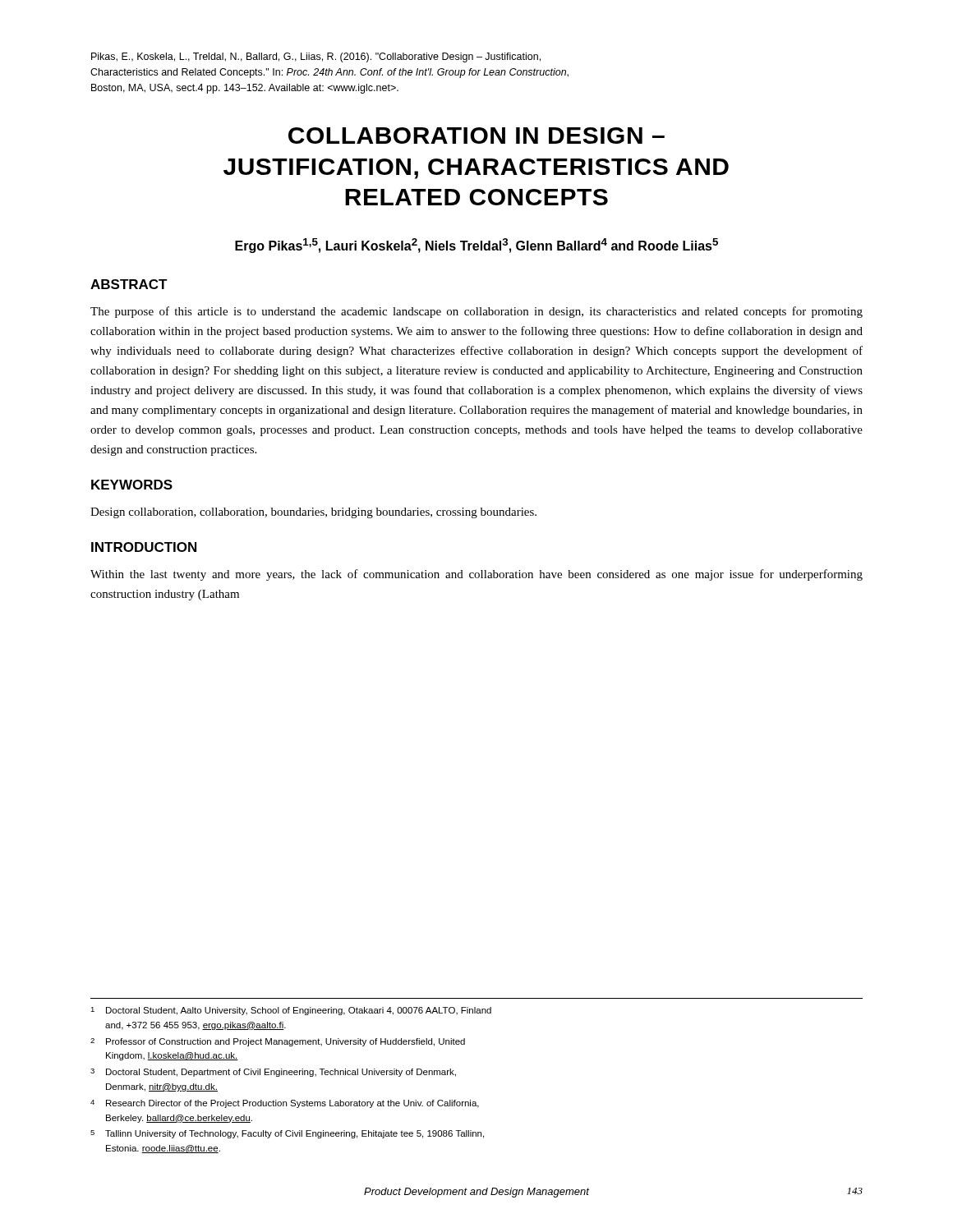This screenshot has width=953, height=1232.
Task: Navigate to the passage starting "4 Research Director of the Project"
Action: pos(476,1111)
